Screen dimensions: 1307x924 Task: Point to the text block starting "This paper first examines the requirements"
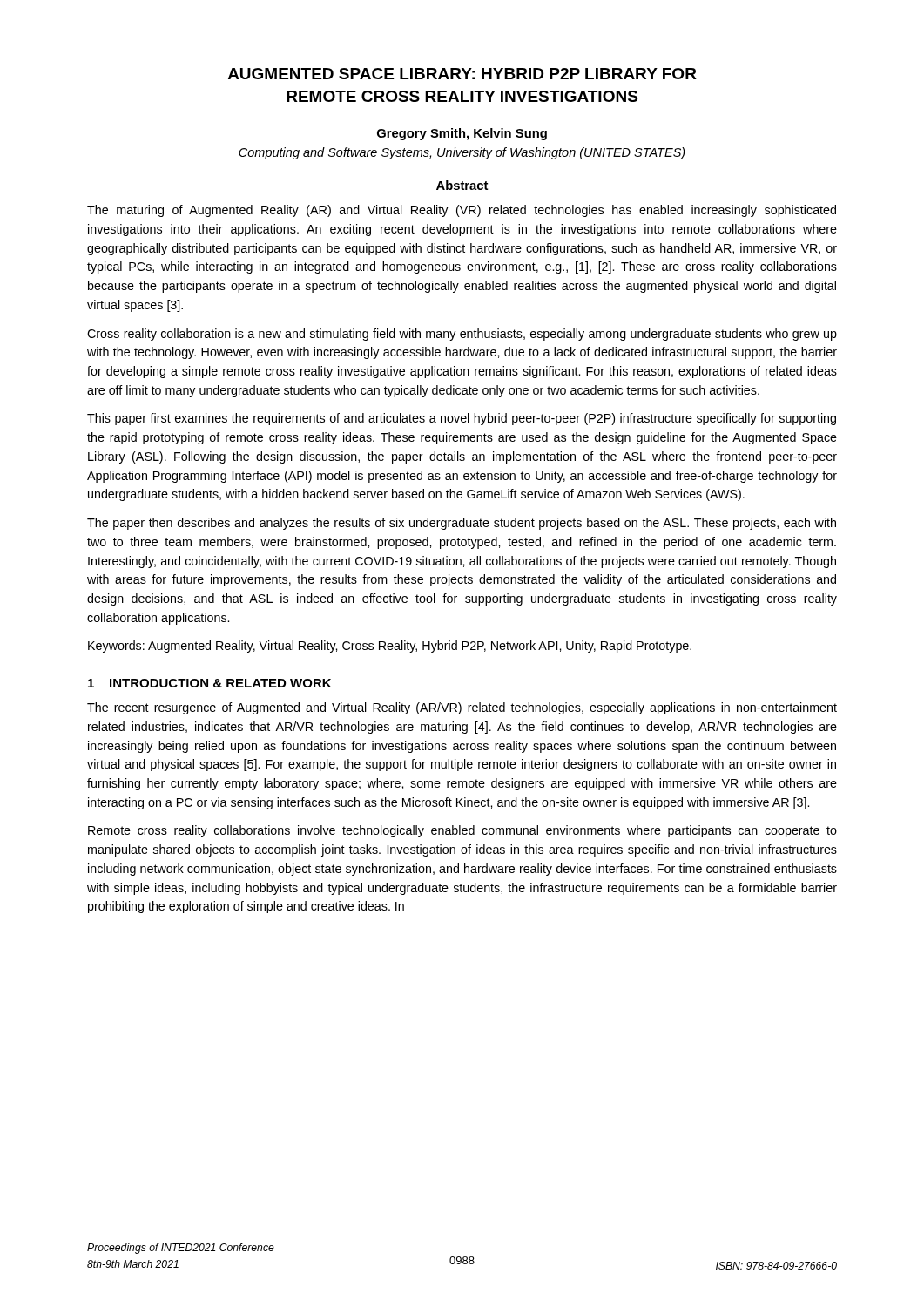click(x=462, y=457)
